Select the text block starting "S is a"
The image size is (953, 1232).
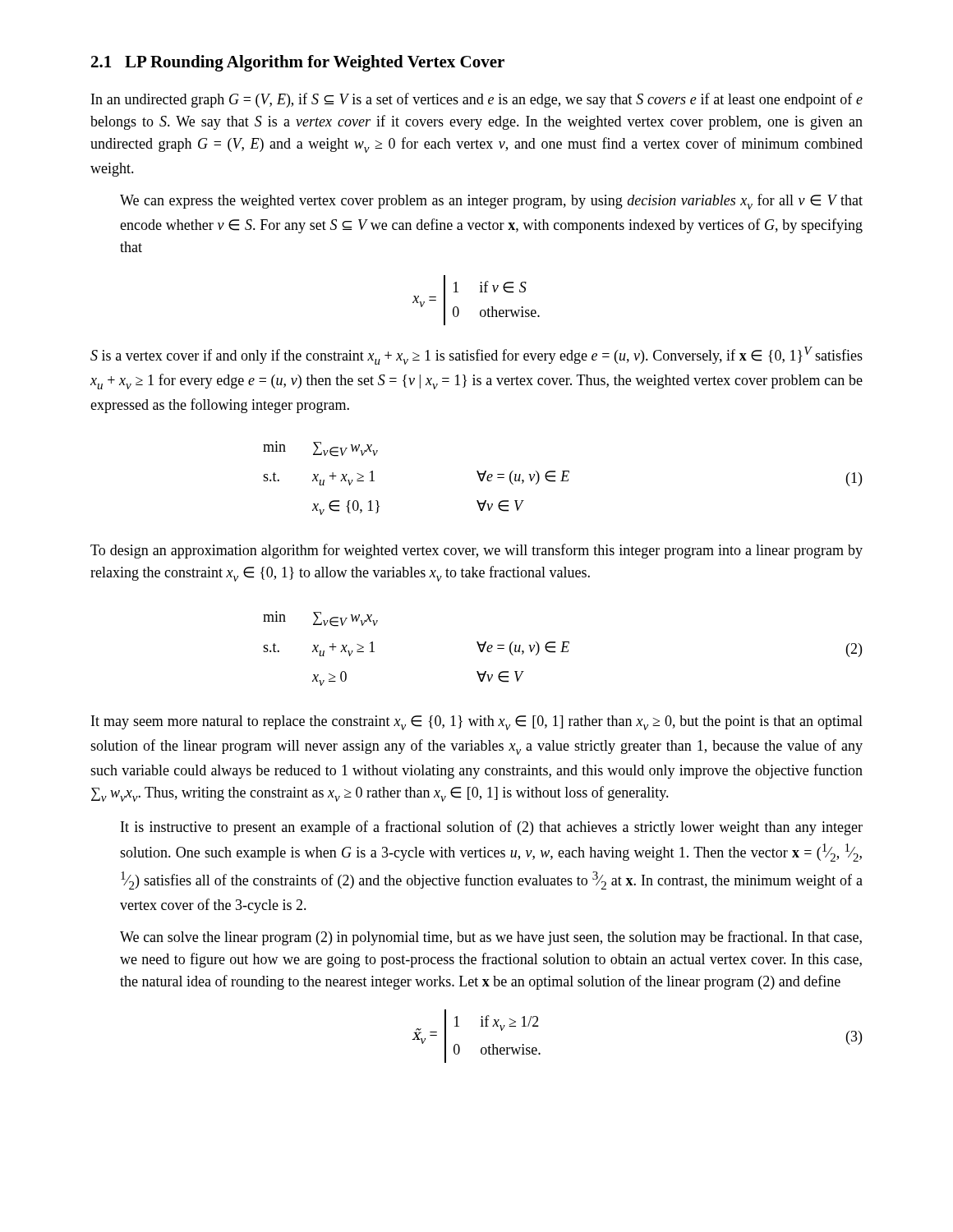476,379
